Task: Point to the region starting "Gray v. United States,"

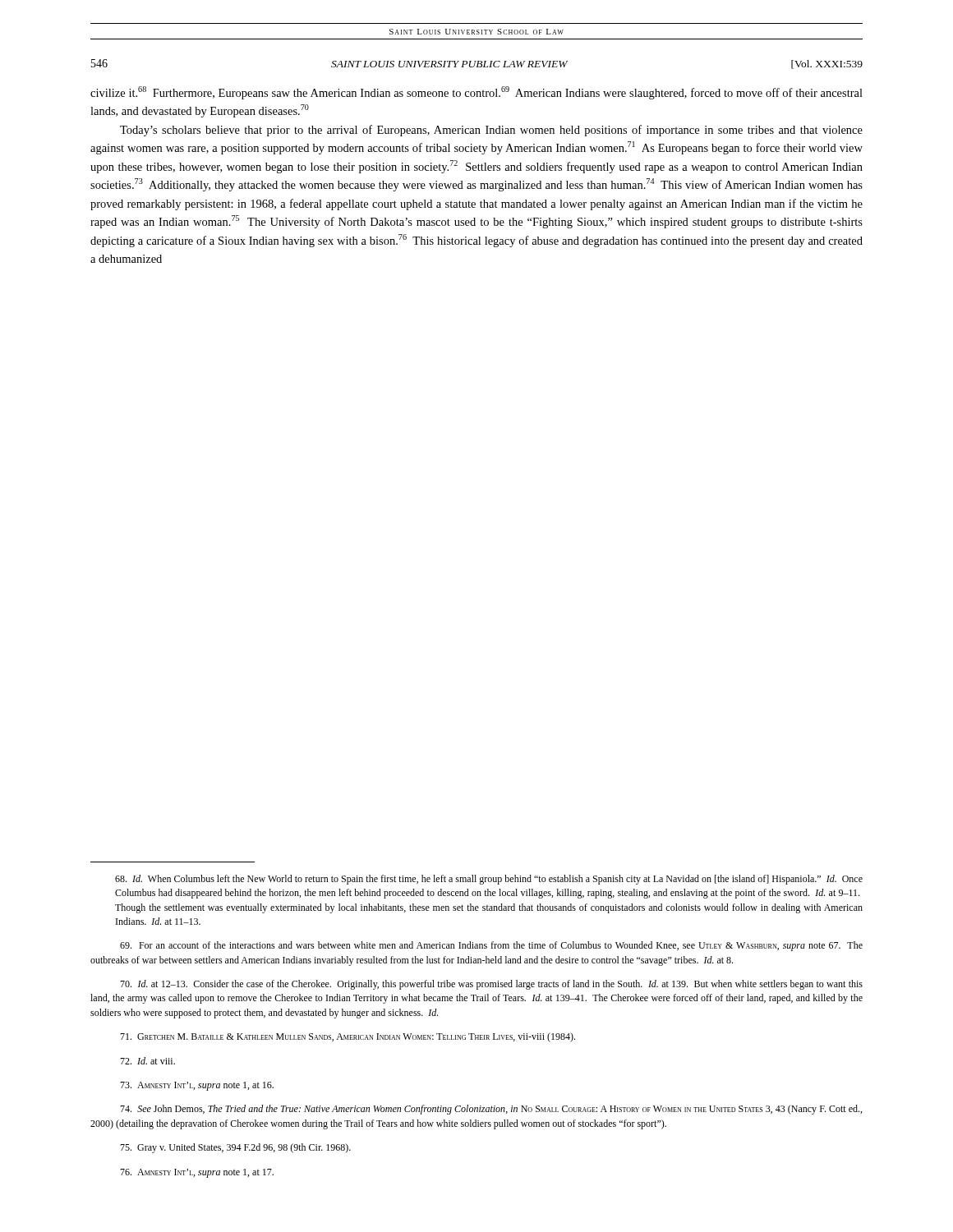Action: tap(235, 1148)
